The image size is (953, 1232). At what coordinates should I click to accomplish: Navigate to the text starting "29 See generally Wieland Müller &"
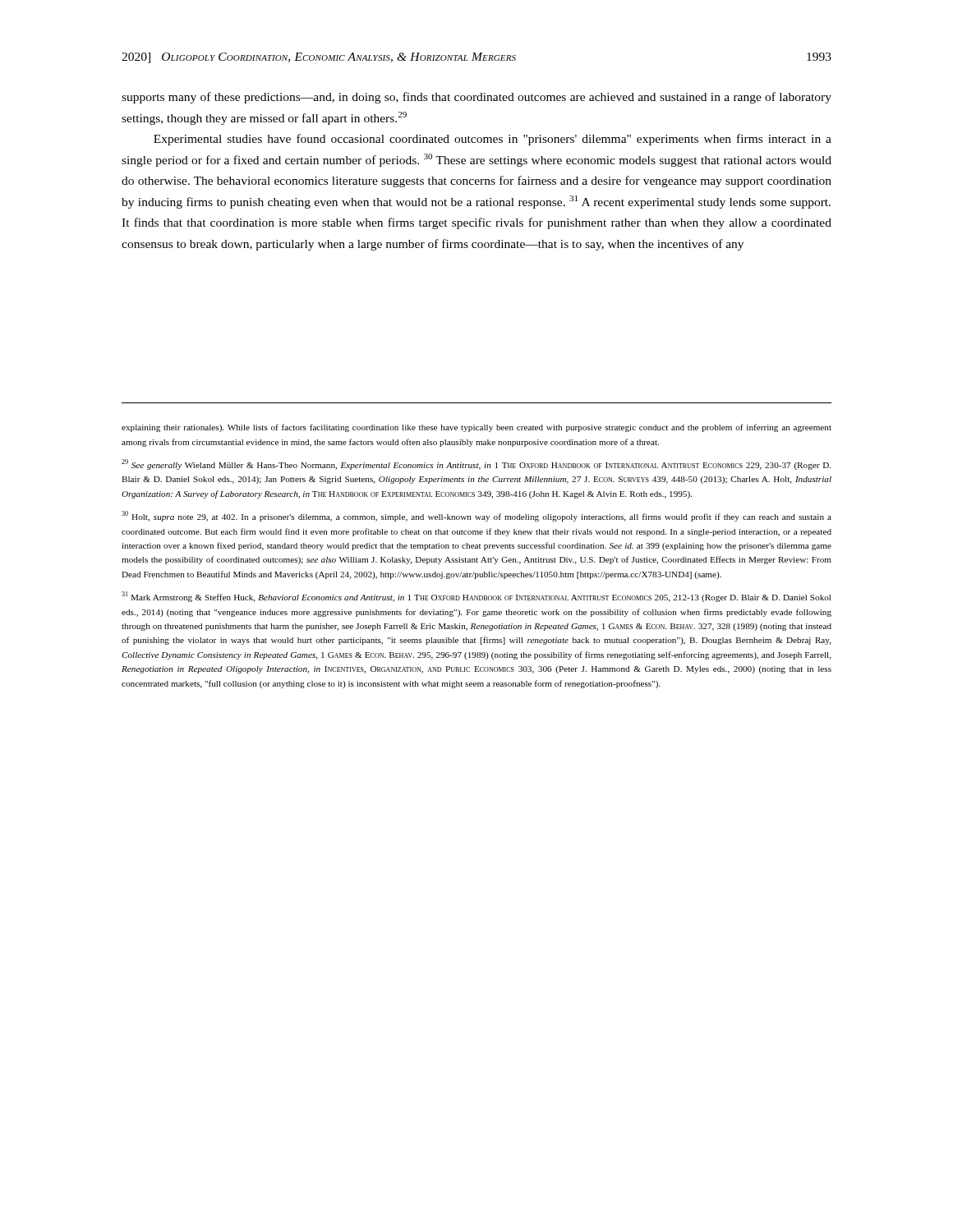click(x=476, y=480)
